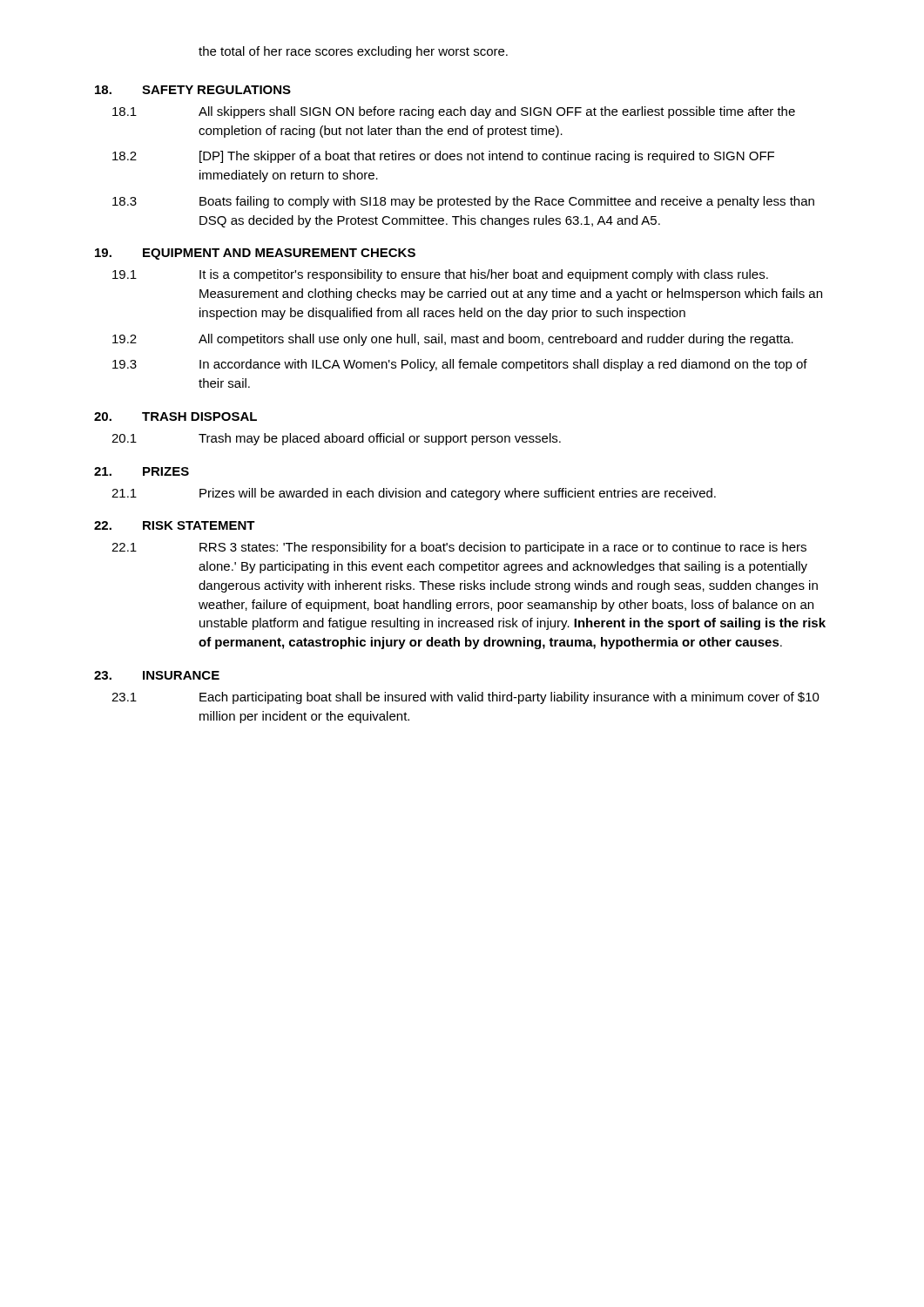Select the section header that says "19. EQUIPMENT AND MEASUREMENT CHECKS"

pos(255,252)
